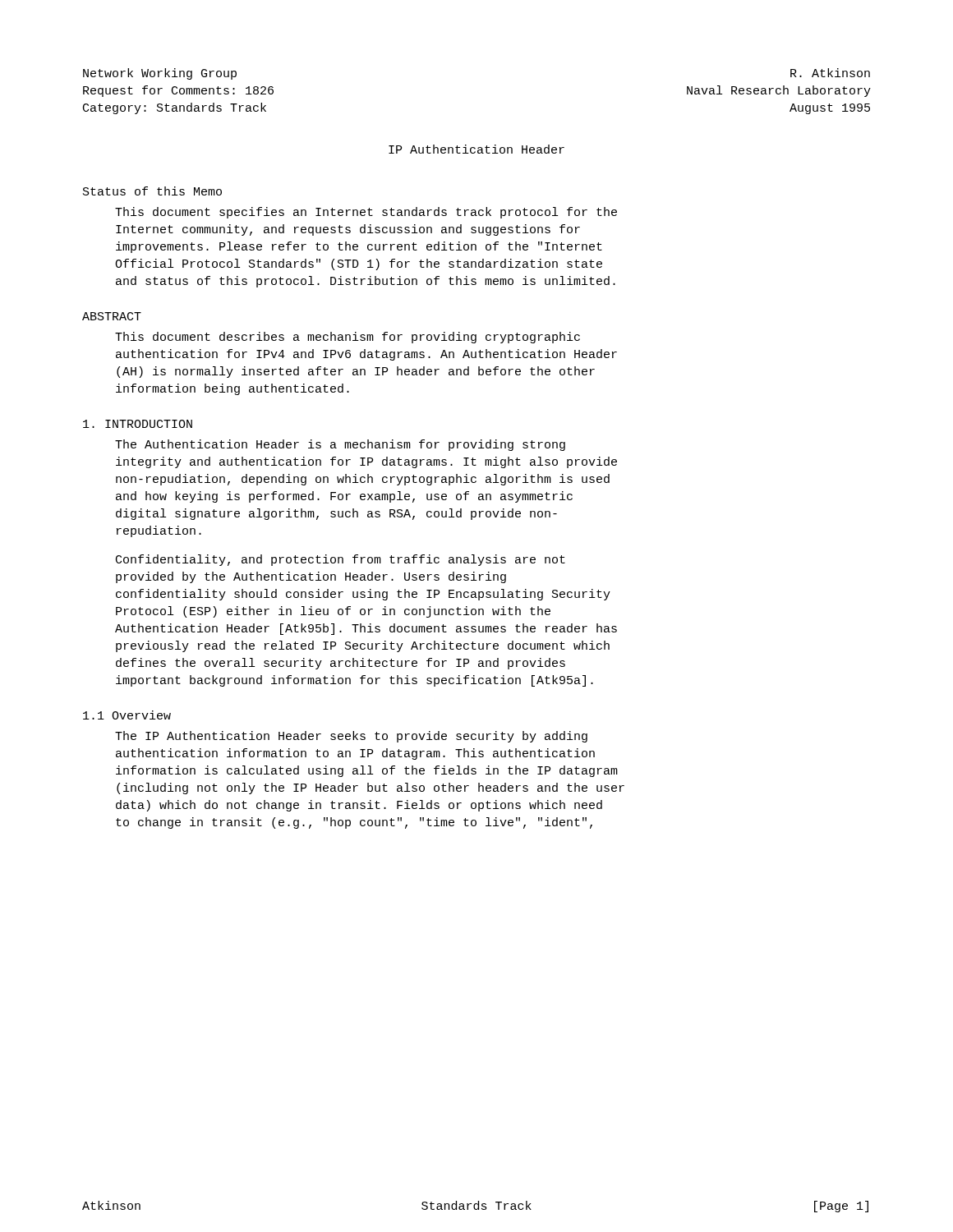Find the section header containing "1.1 Overview"
The width and height of the screenshot is (953, 1232).
coord(127,717)
